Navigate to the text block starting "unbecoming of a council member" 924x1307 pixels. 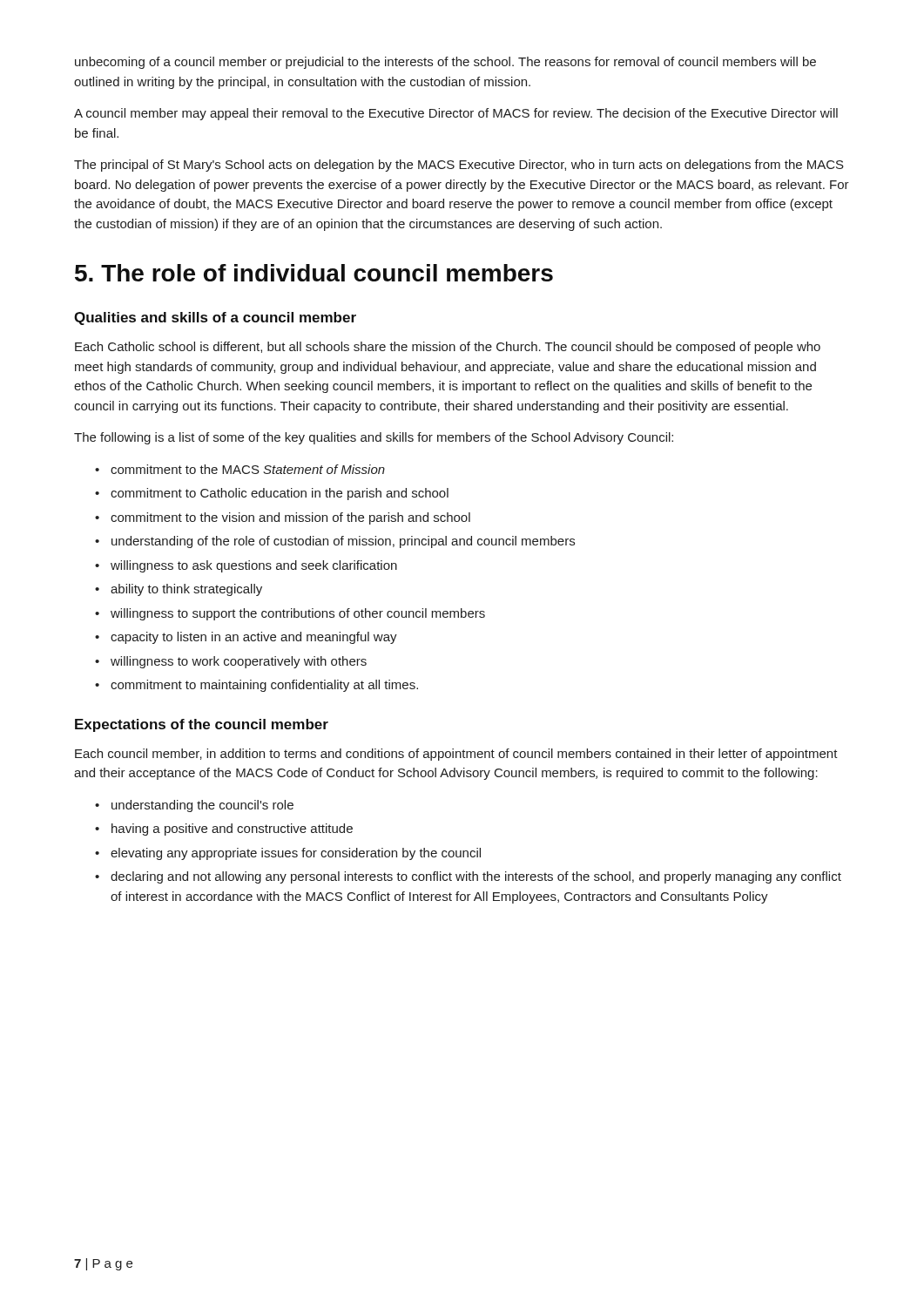(462, 72)
